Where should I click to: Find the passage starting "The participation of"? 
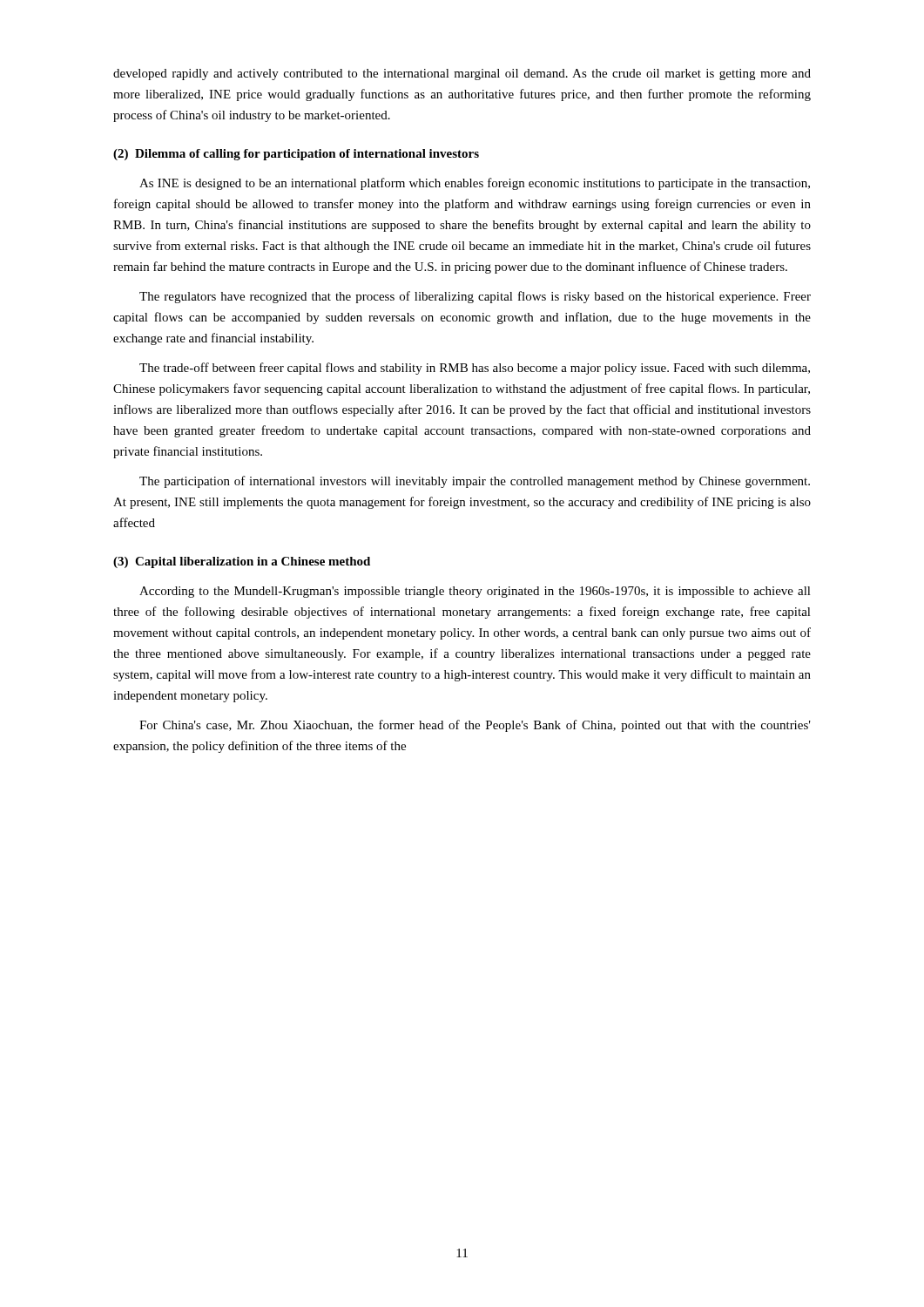click(x=462, y=502)
